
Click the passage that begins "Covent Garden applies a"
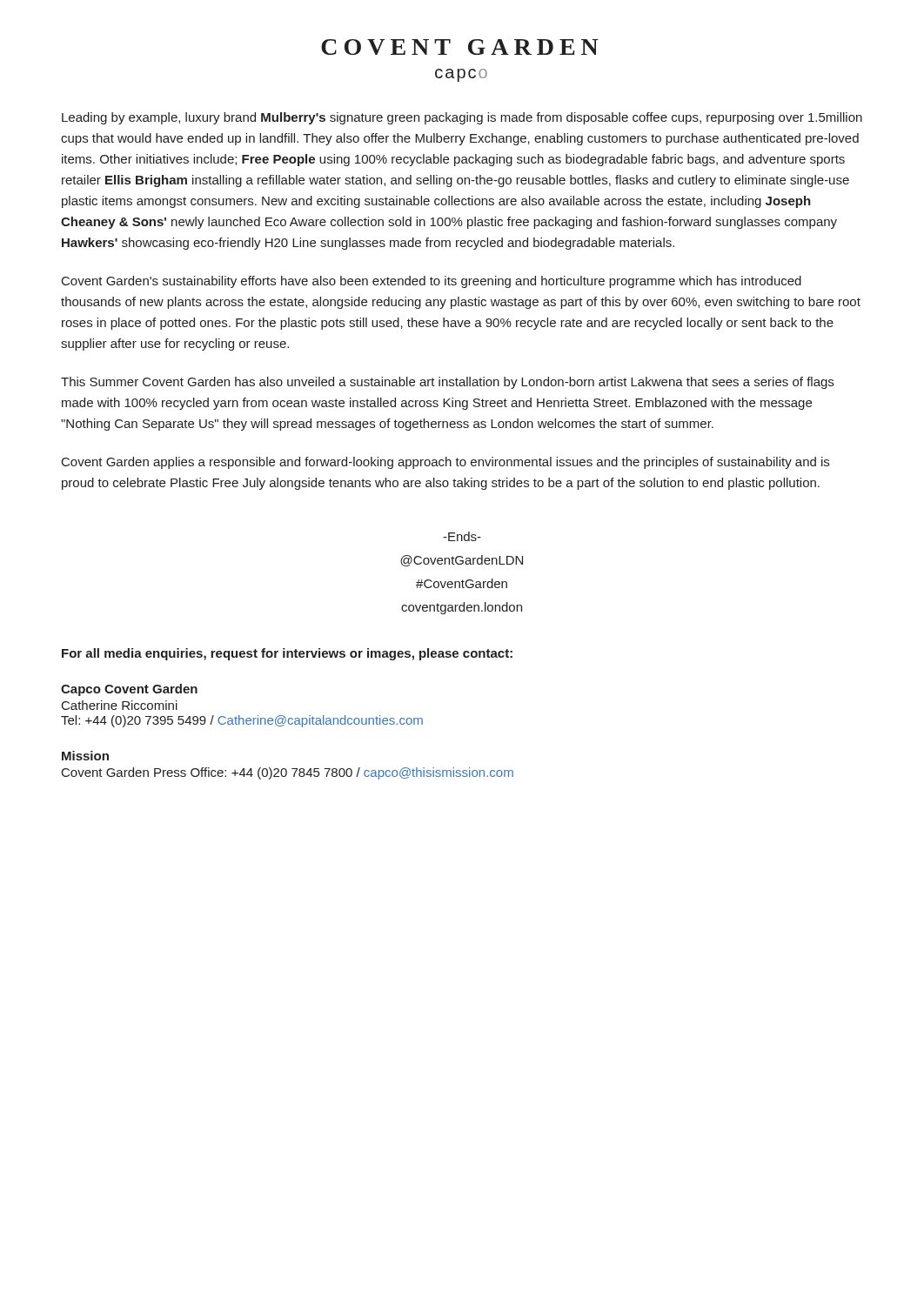445,472
